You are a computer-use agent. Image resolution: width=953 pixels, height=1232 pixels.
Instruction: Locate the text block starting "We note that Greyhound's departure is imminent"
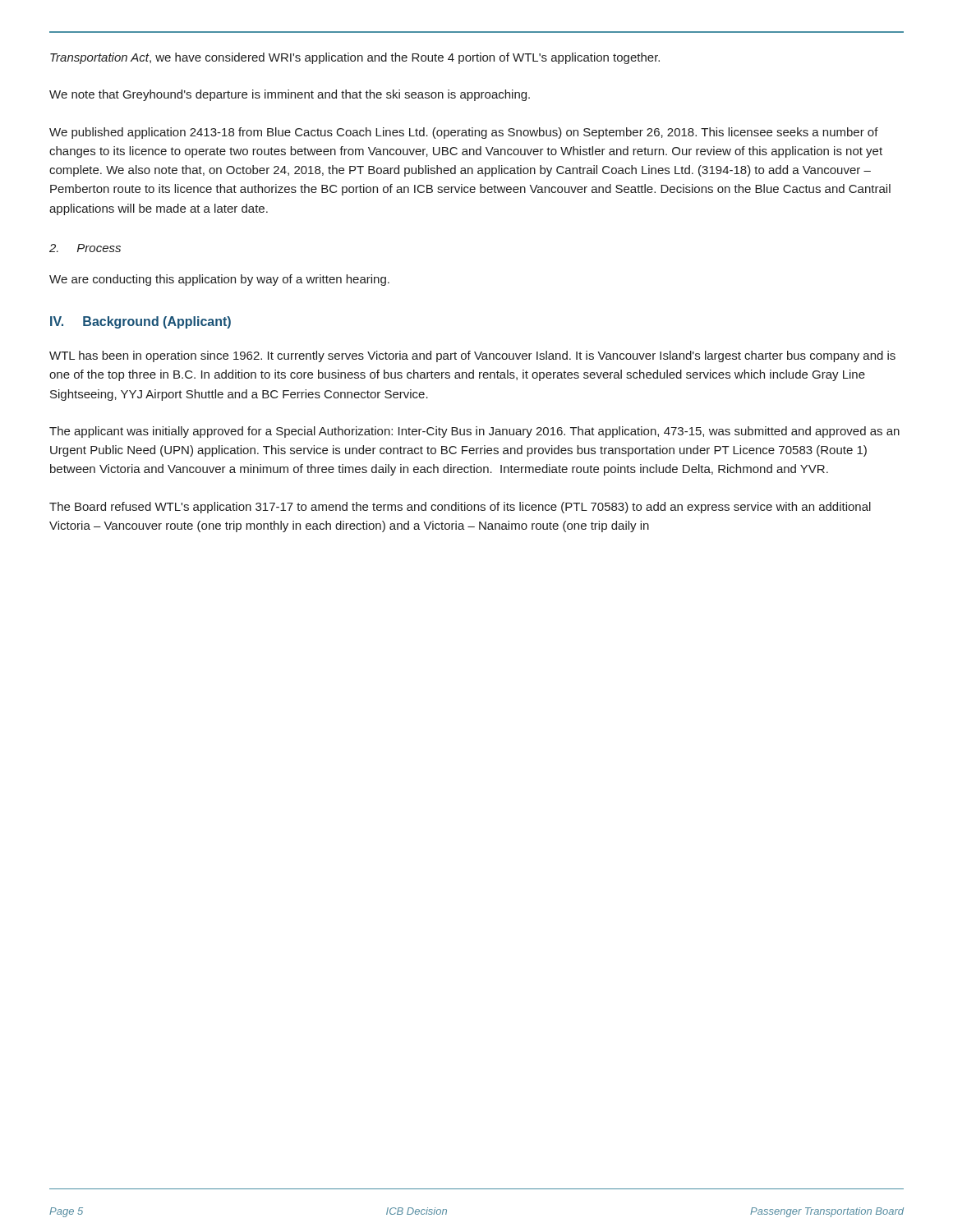290,94
